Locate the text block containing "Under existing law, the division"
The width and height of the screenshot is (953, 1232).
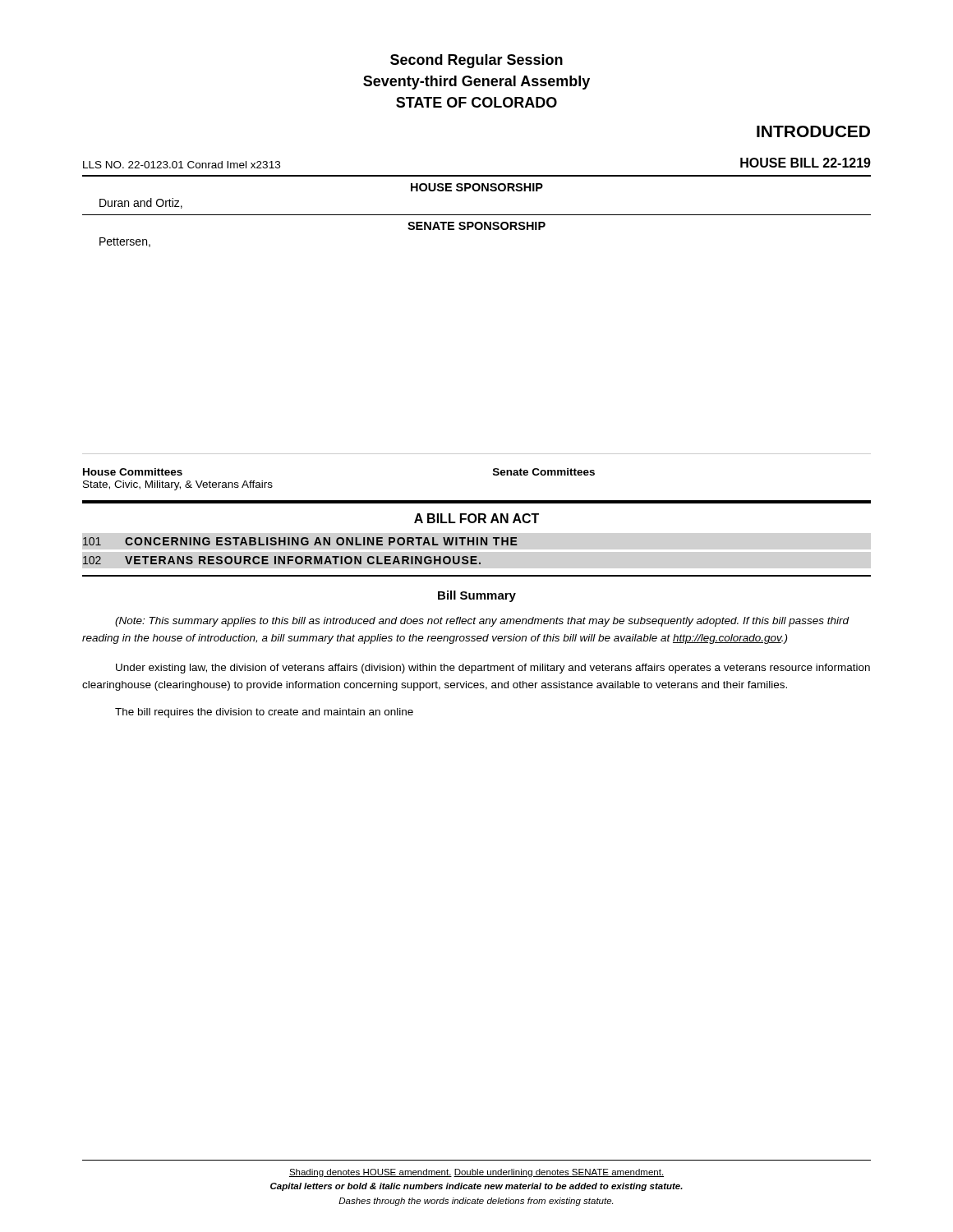coord(476,676)
